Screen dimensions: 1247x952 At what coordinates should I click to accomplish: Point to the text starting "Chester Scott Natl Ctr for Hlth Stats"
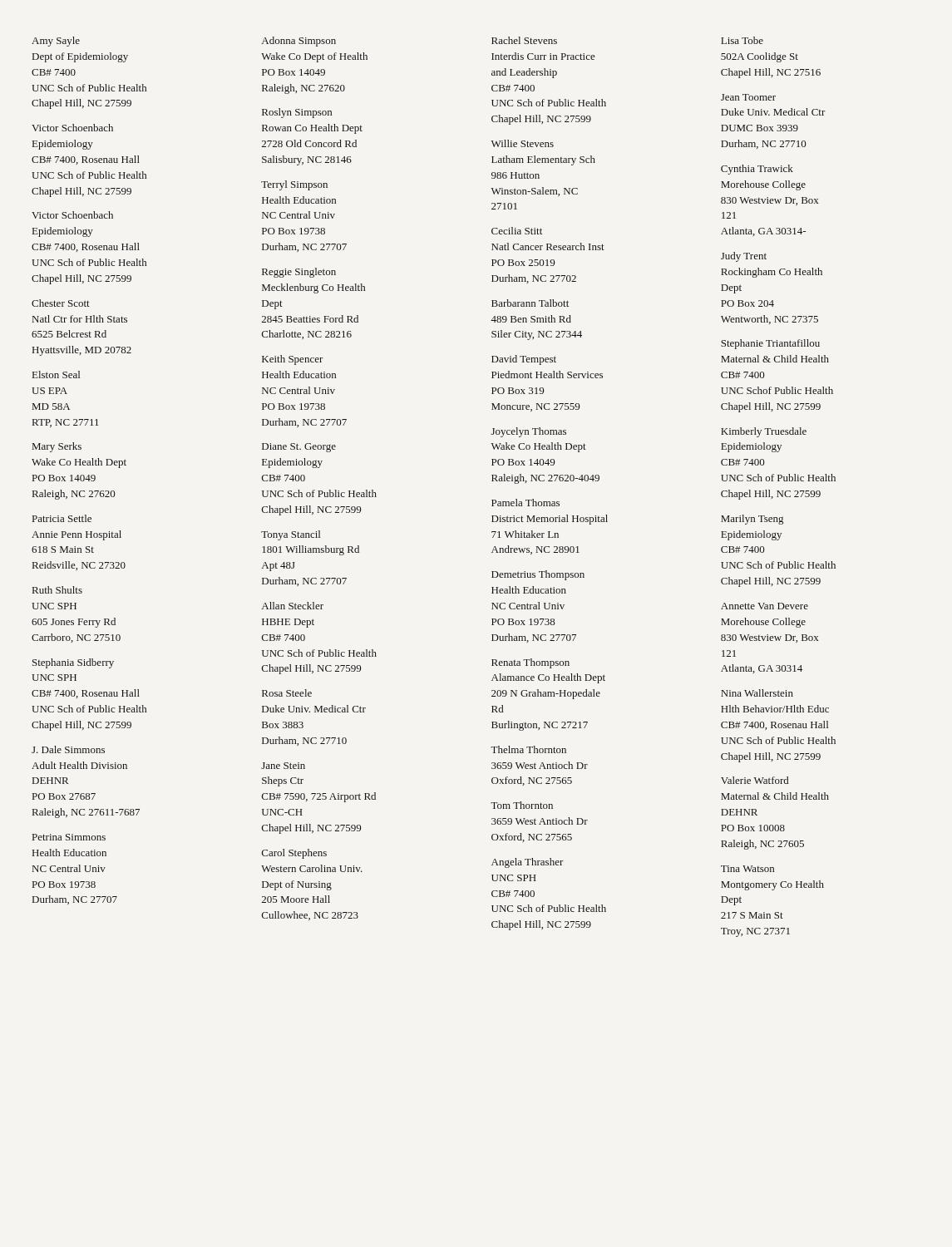pyautogui.click(x=131, y=327)
